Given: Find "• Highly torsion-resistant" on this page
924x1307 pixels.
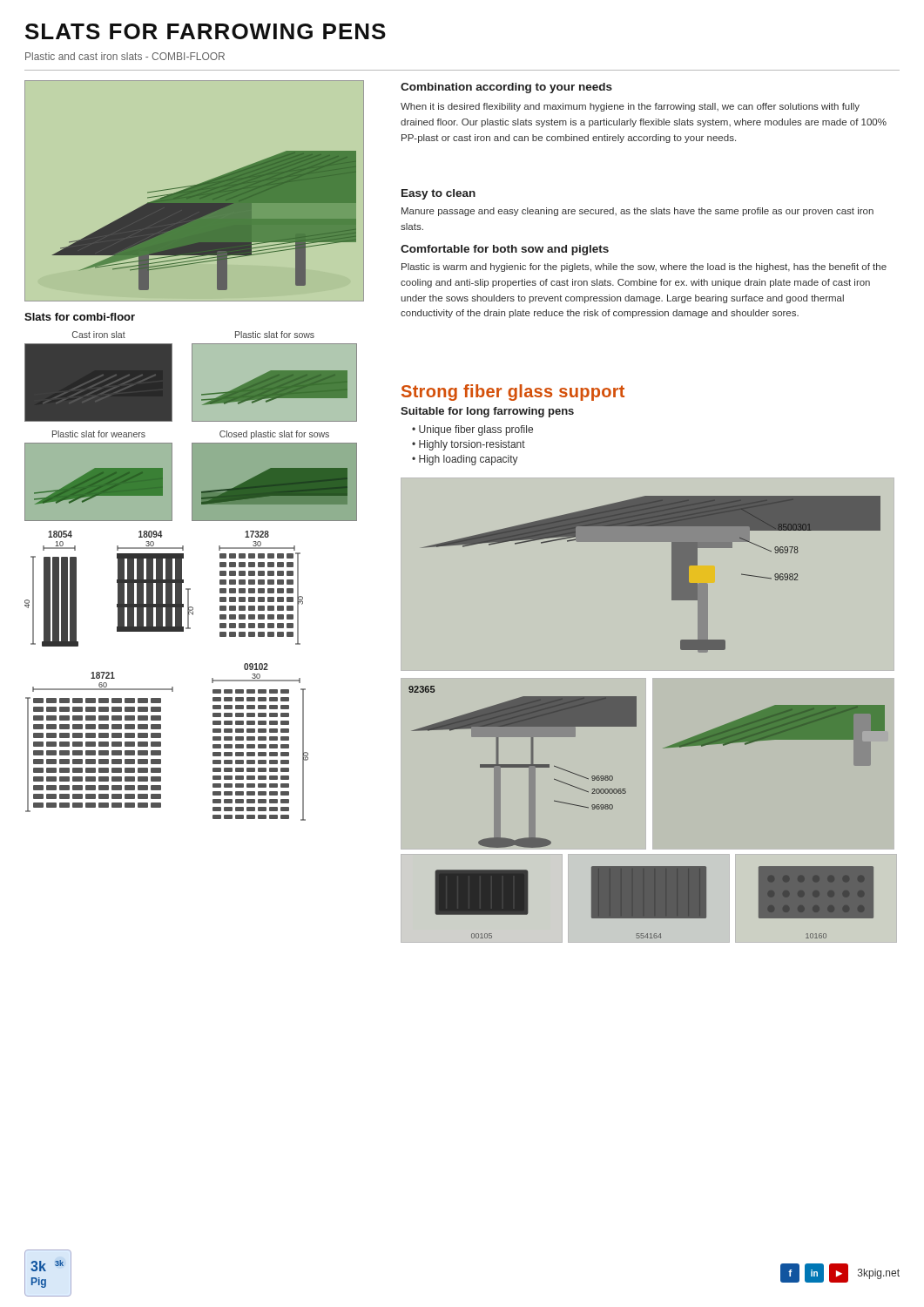Looking at the screenshot, I should click(x=468, y=444).
